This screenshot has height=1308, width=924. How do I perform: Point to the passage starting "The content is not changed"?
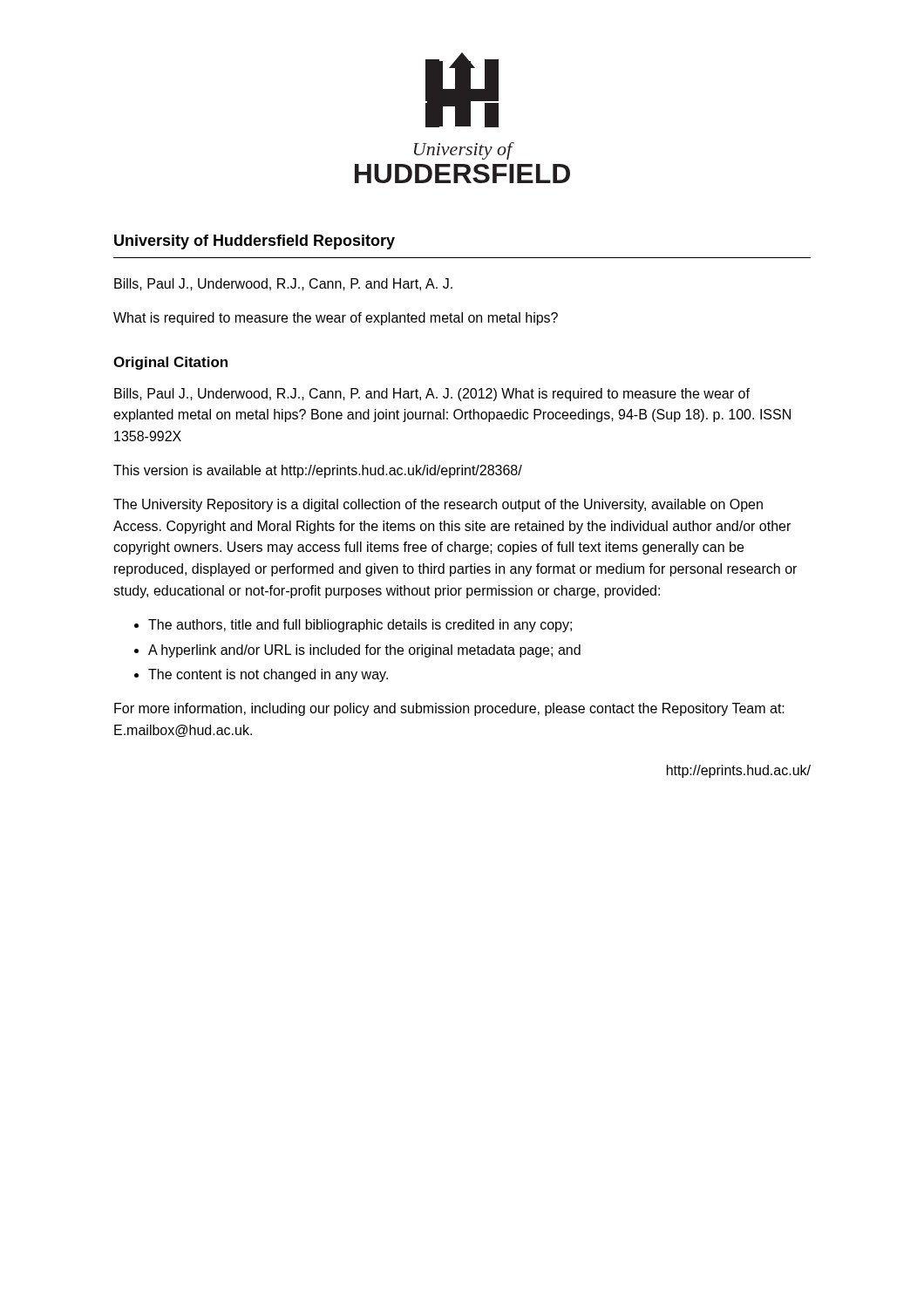pos(269,675)
